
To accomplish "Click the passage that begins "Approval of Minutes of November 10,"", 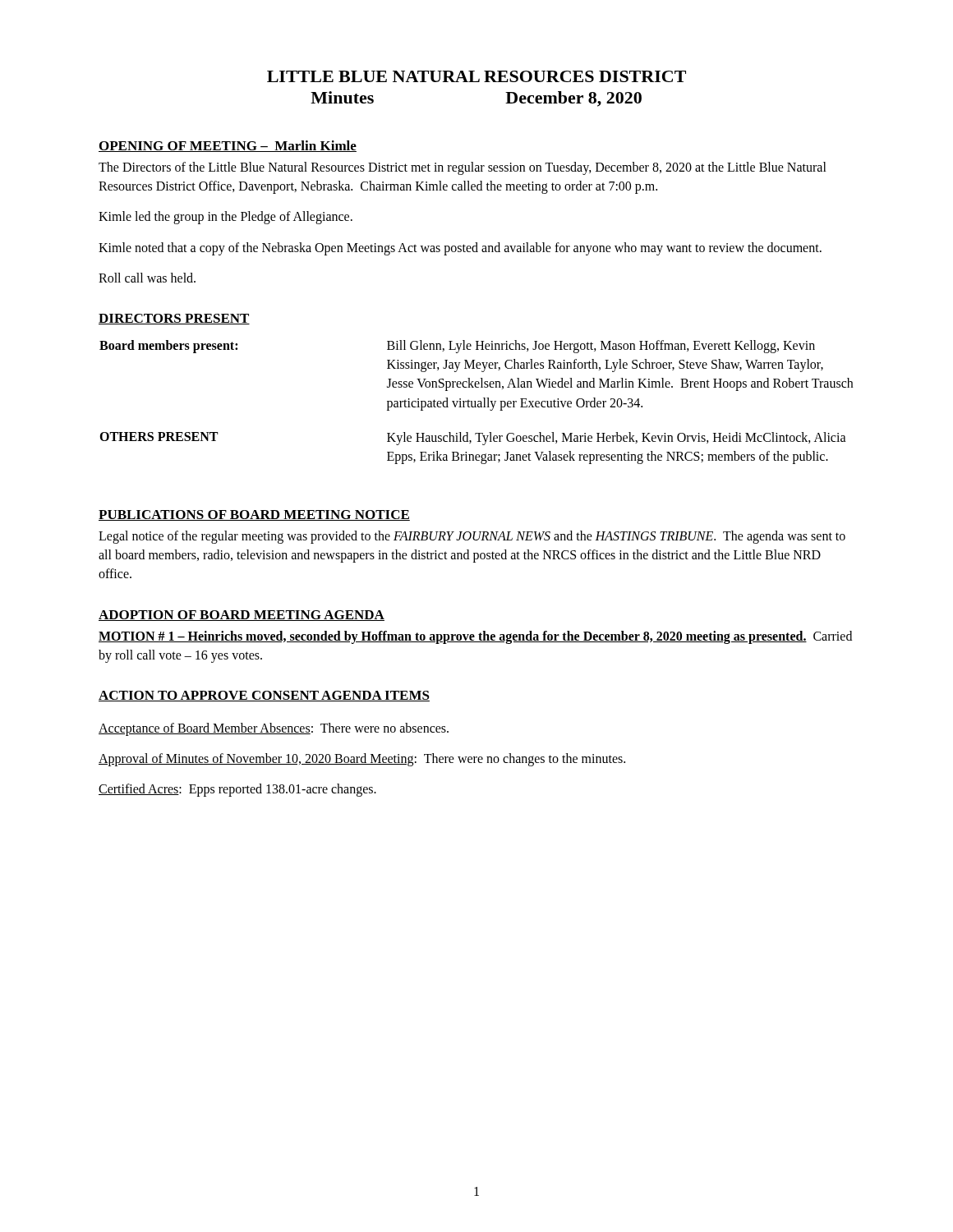I will (x=362, y=759).
